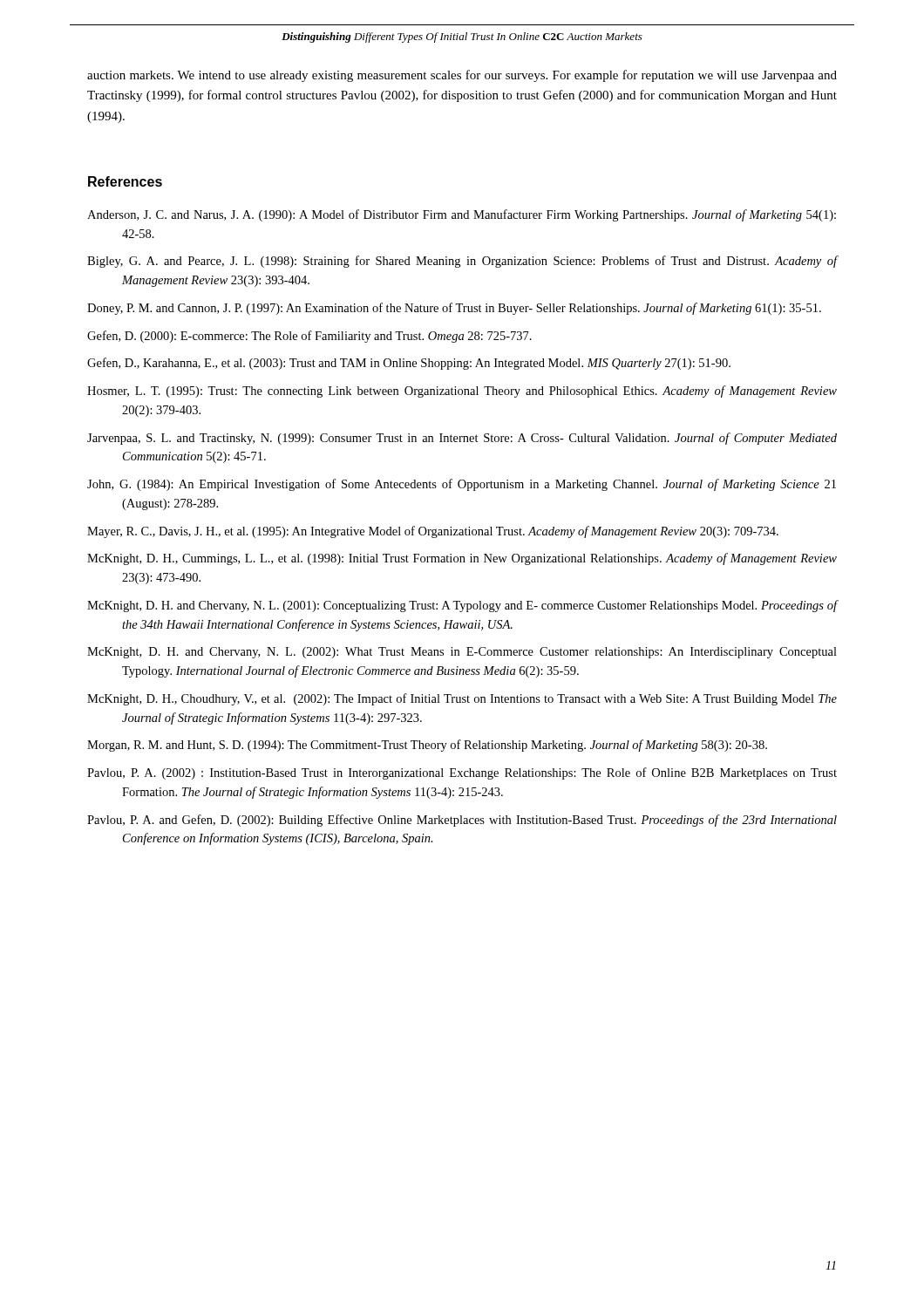This screenshot has width=924, height=1308.
Task: Locate the text block starting "Anderson, J. C. and Narus,"
Action: click(x=462, y=224)
